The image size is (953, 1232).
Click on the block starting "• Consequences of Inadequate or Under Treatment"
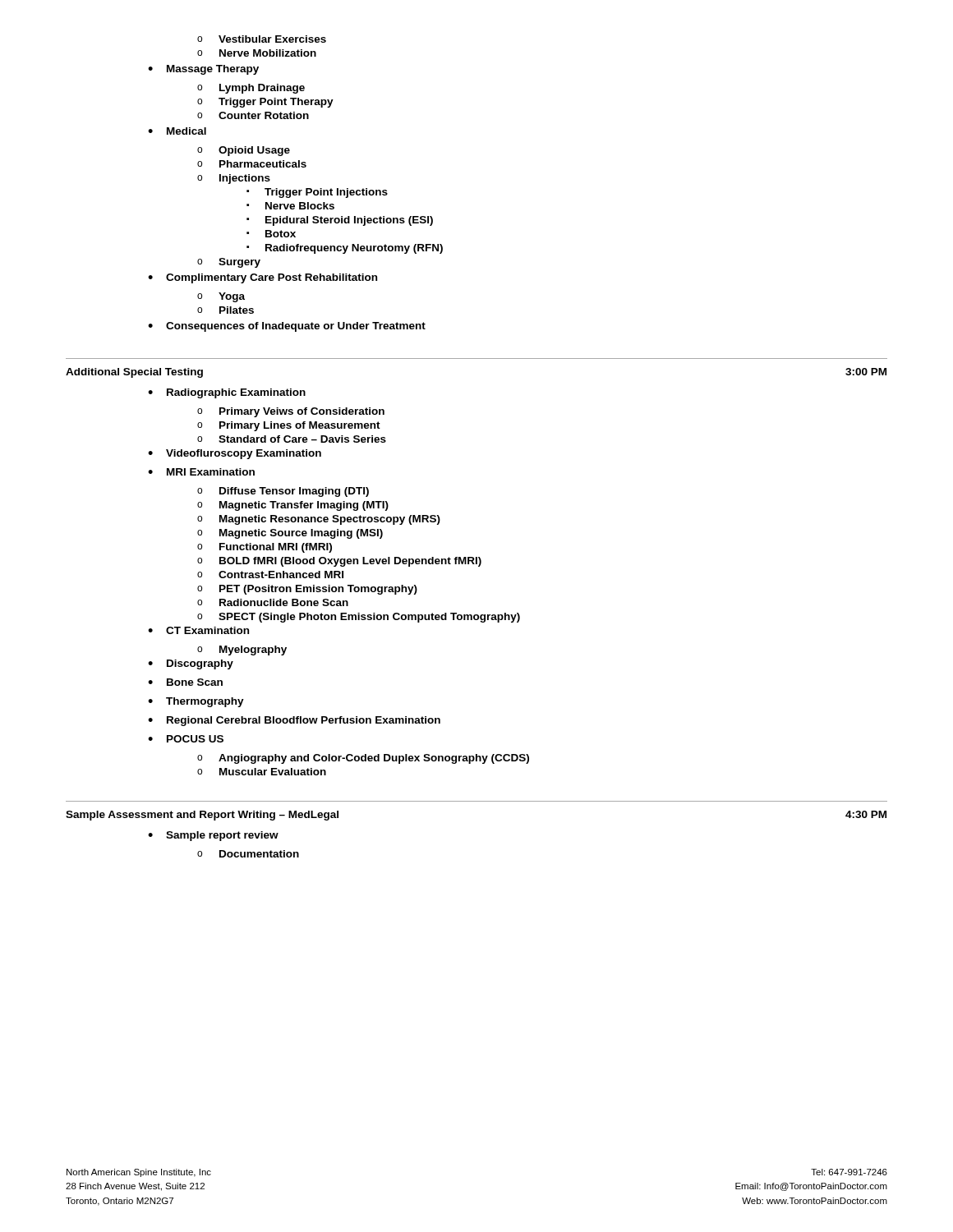(287, 327)
